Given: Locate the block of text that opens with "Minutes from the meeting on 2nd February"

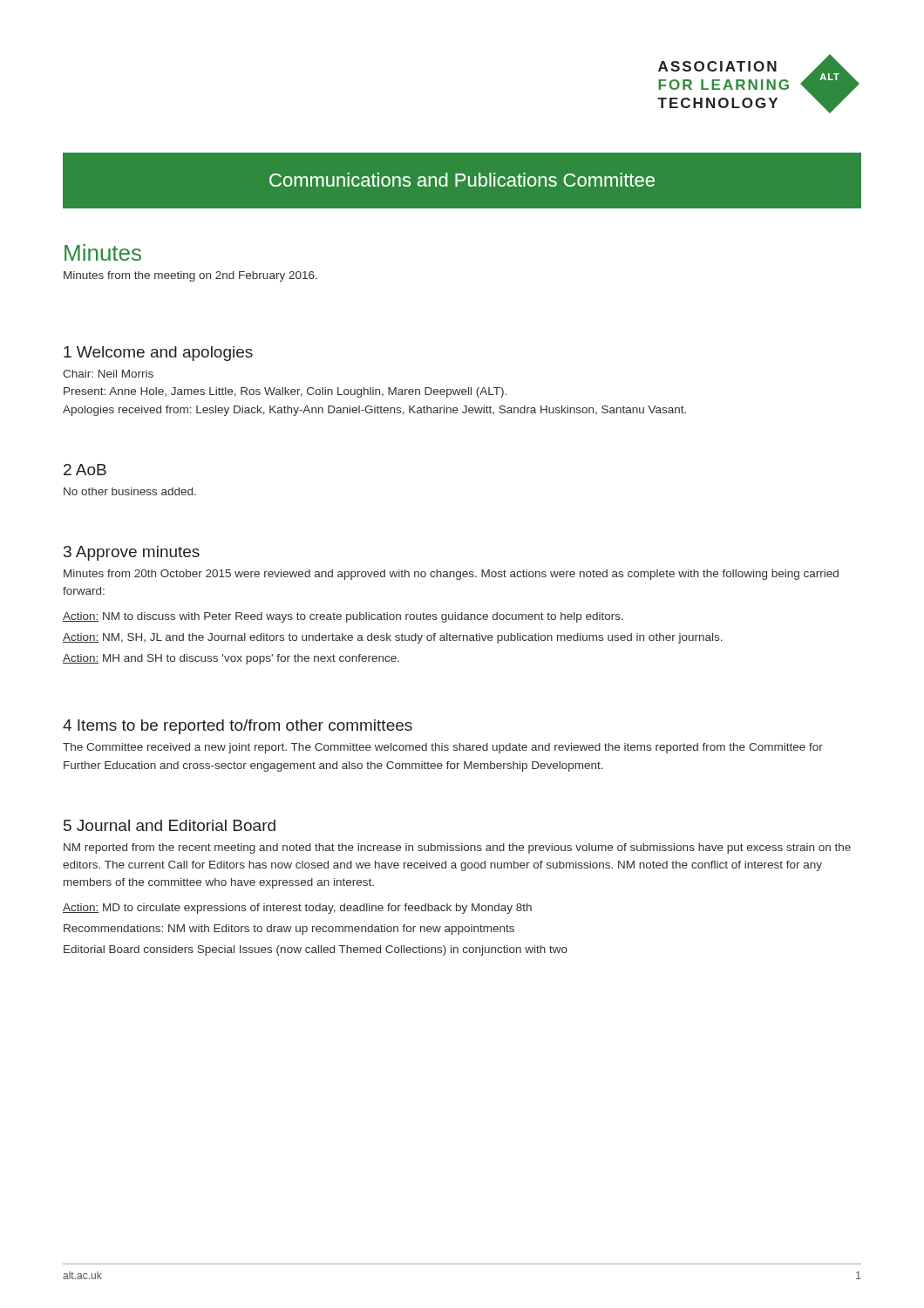Looking at the screenshot, I should click(x=190, y=275).
